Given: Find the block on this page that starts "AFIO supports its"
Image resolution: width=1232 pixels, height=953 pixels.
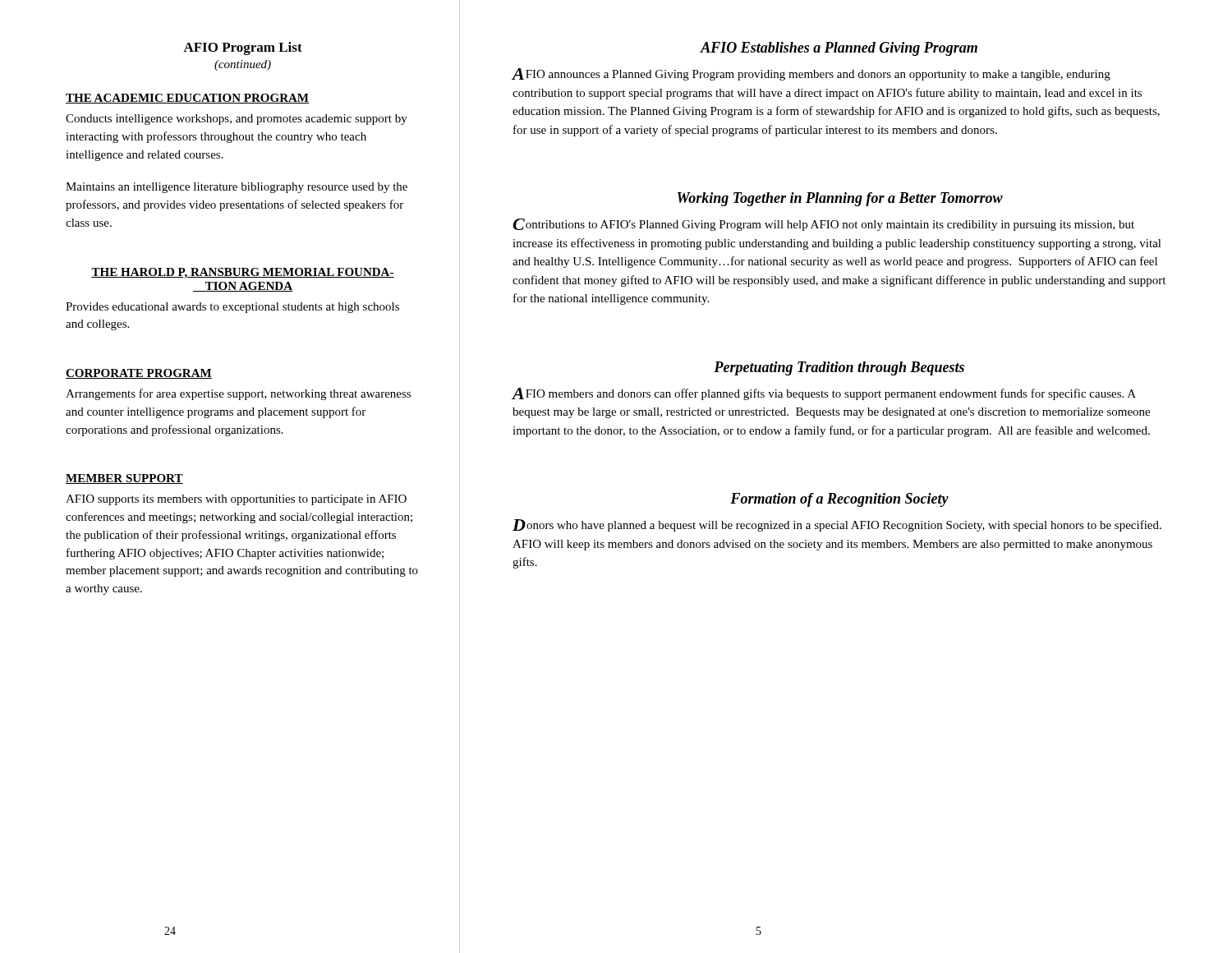Looking at the screenshot, I should 242,544.
